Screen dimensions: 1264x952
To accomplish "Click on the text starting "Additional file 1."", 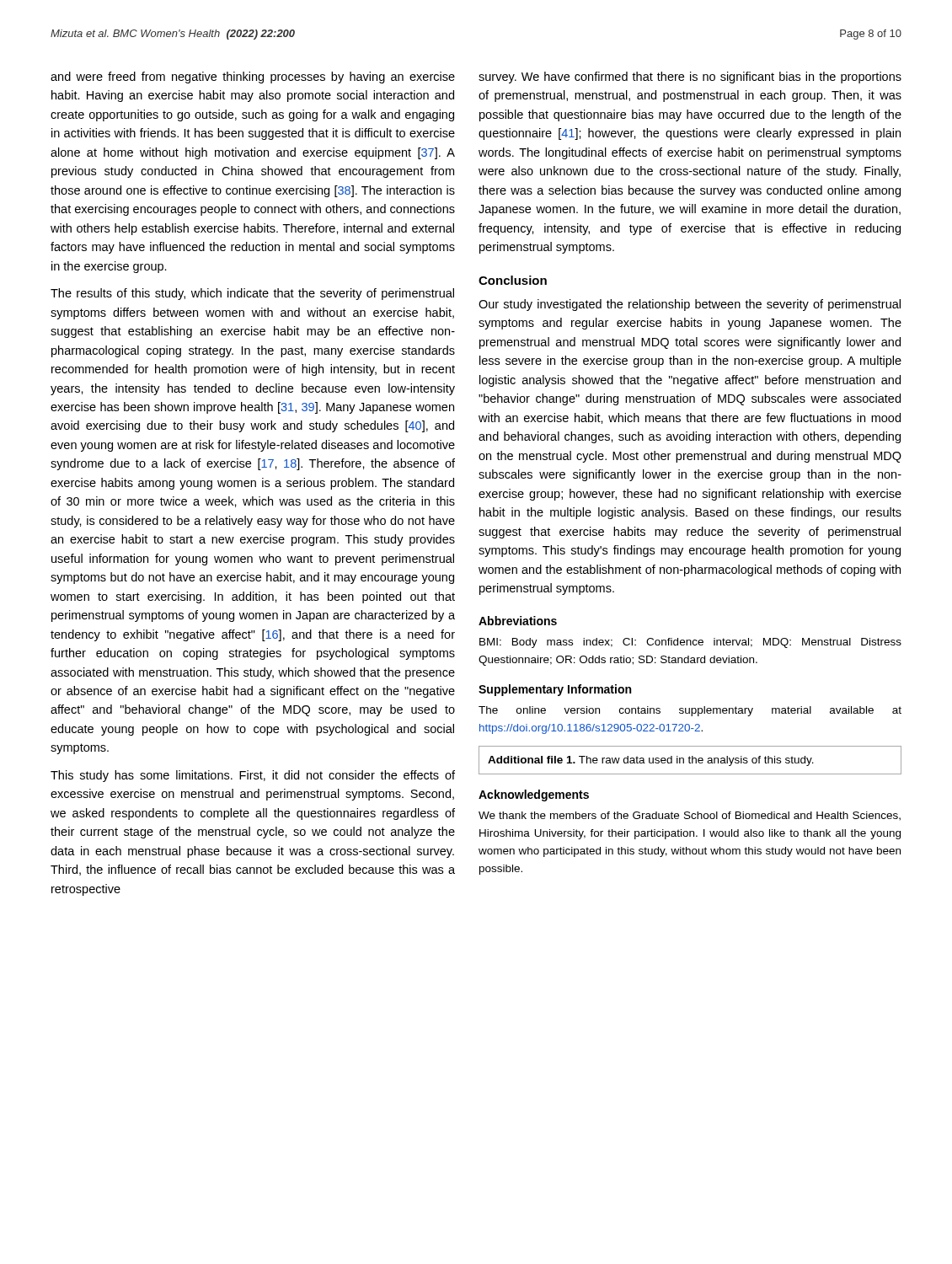I will (x=690, y=760).
